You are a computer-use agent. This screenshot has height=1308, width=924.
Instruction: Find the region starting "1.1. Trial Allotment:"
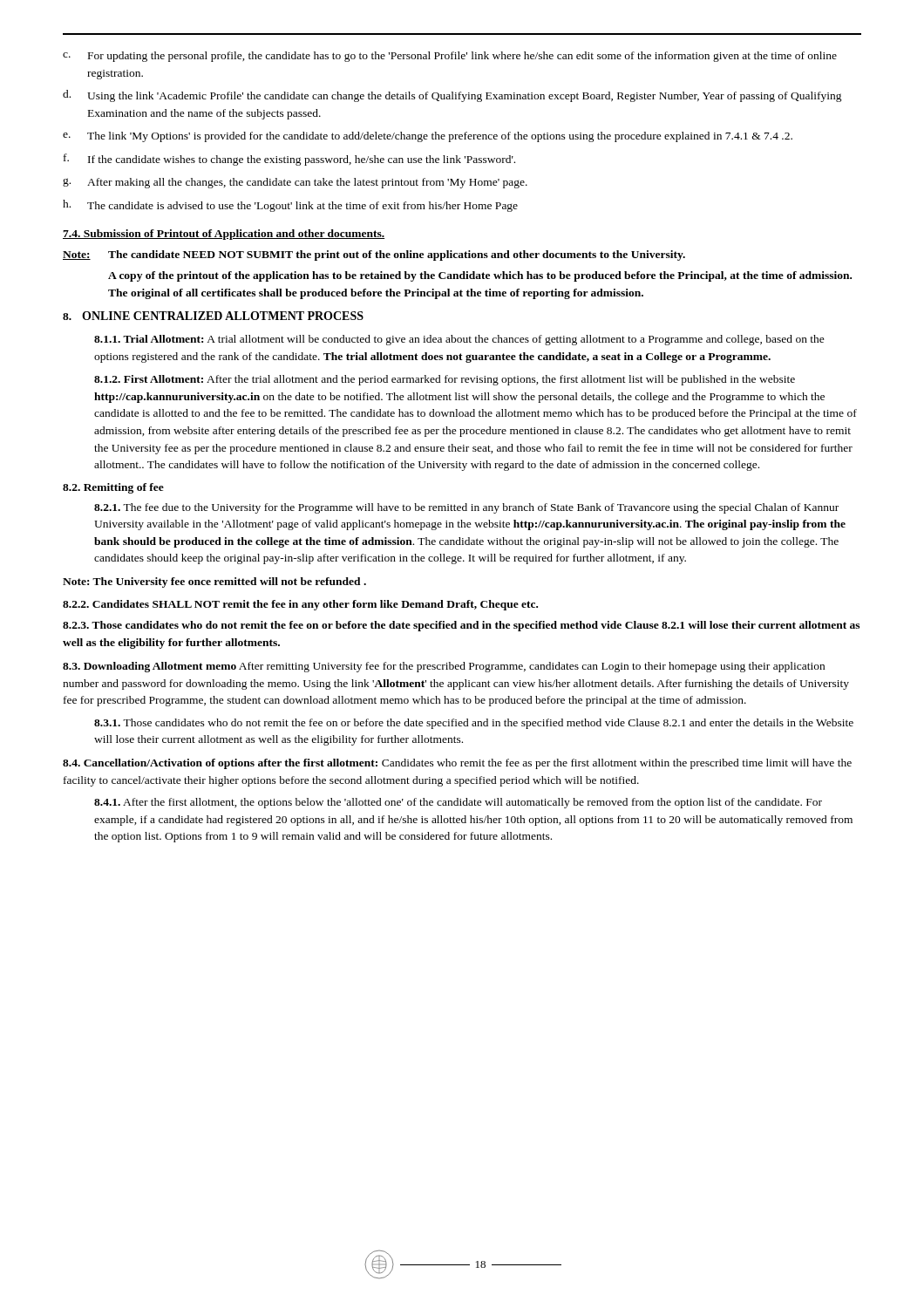[x=462, y=348]
